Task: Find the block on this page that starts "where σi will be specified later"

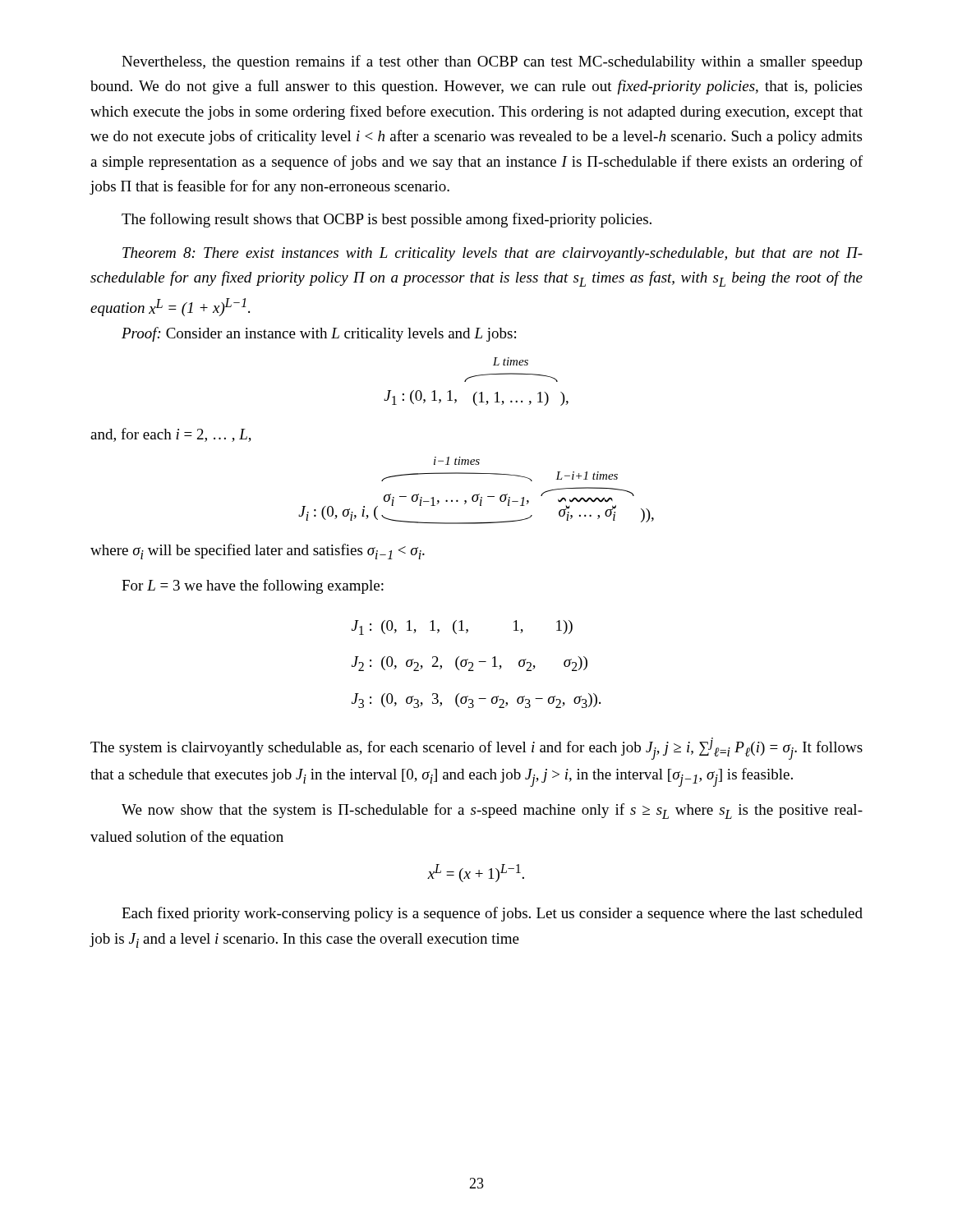Action: [x=258, y=552]
